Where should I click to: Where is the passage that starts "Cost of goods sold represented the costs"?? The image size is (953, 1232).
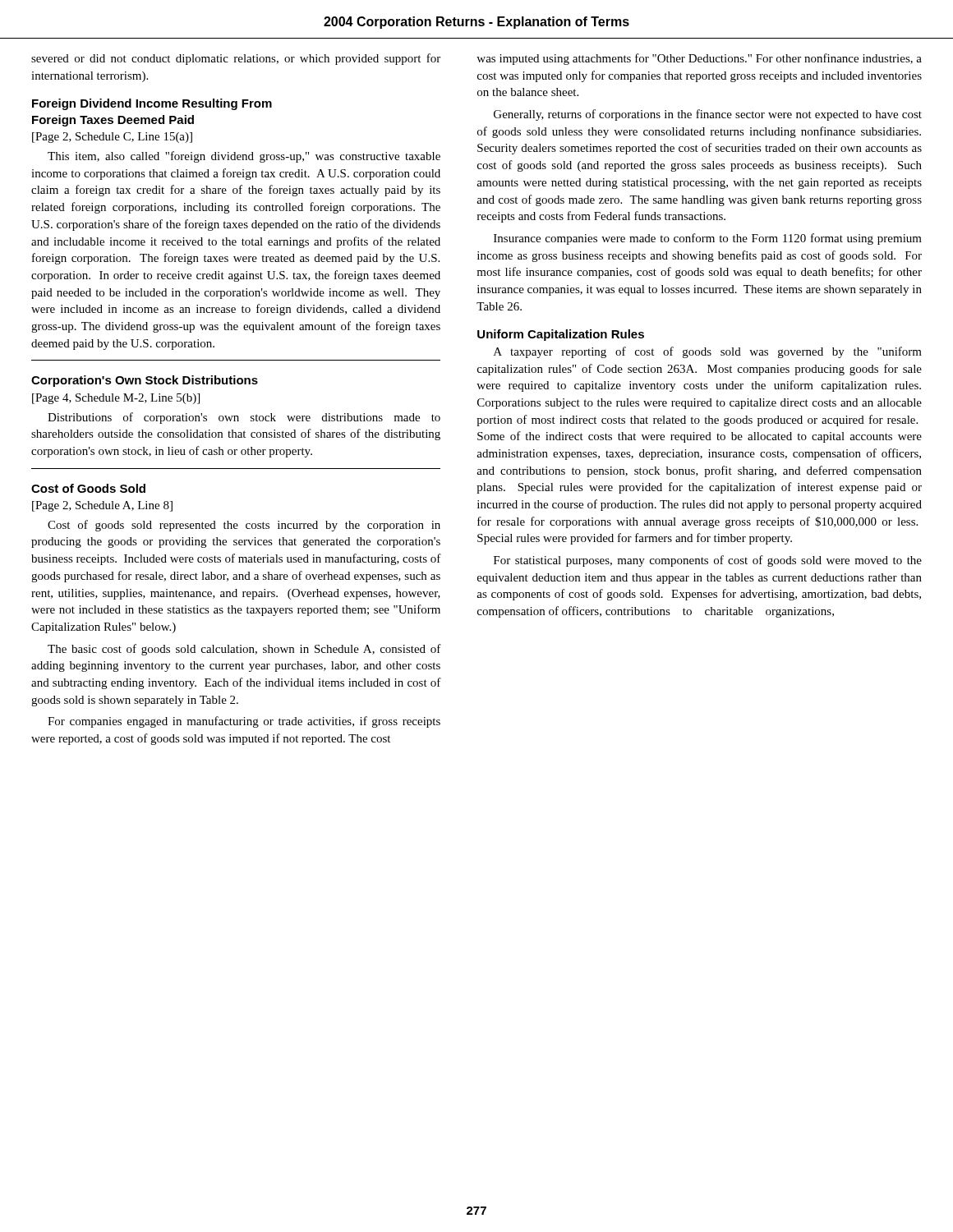click(x=236, y=576)
